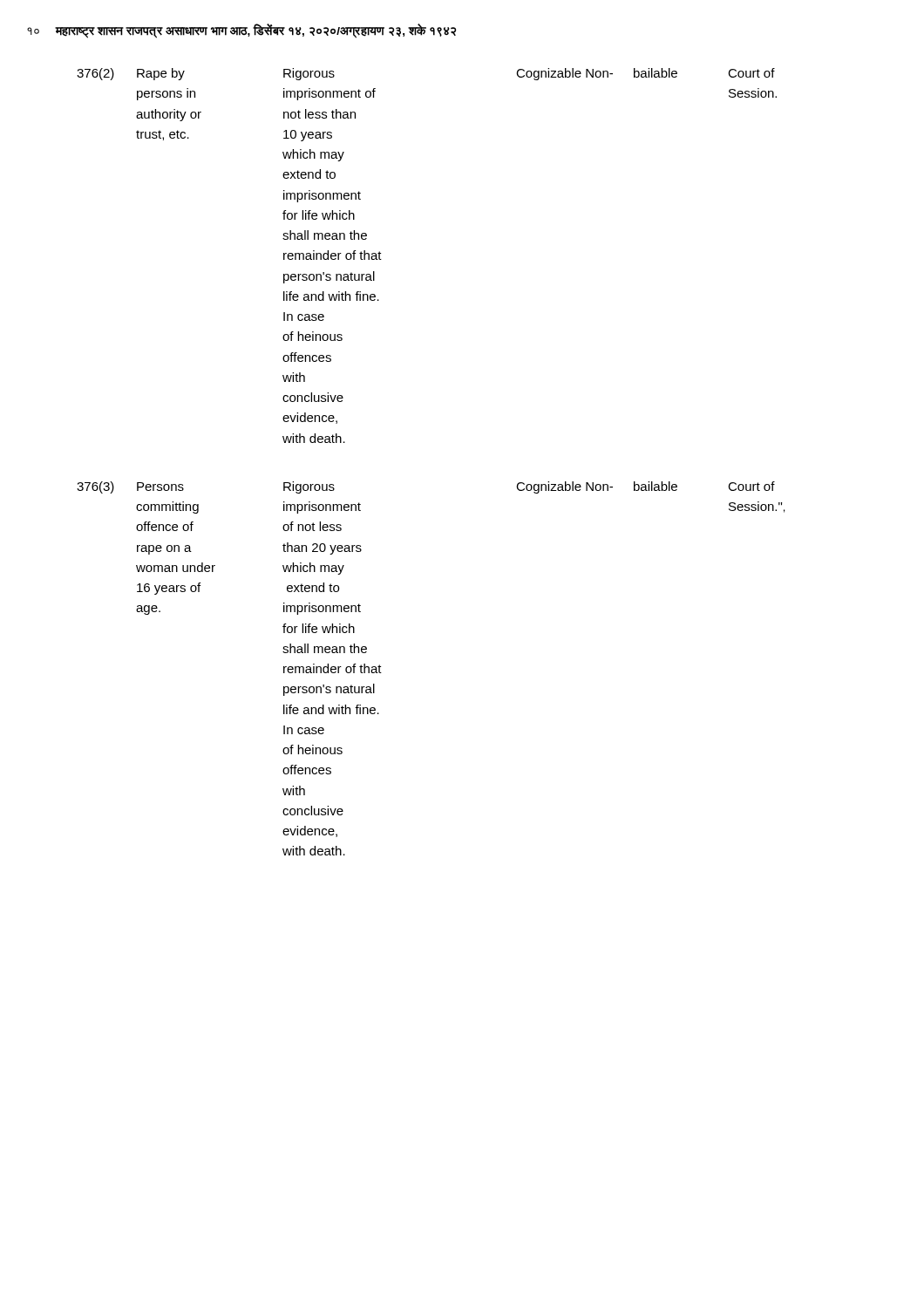Find the table that mentions "376(2) Rape bypersons inauthority"
The width and height of the screenshot is (924, 1308).
tap(483, 476)
